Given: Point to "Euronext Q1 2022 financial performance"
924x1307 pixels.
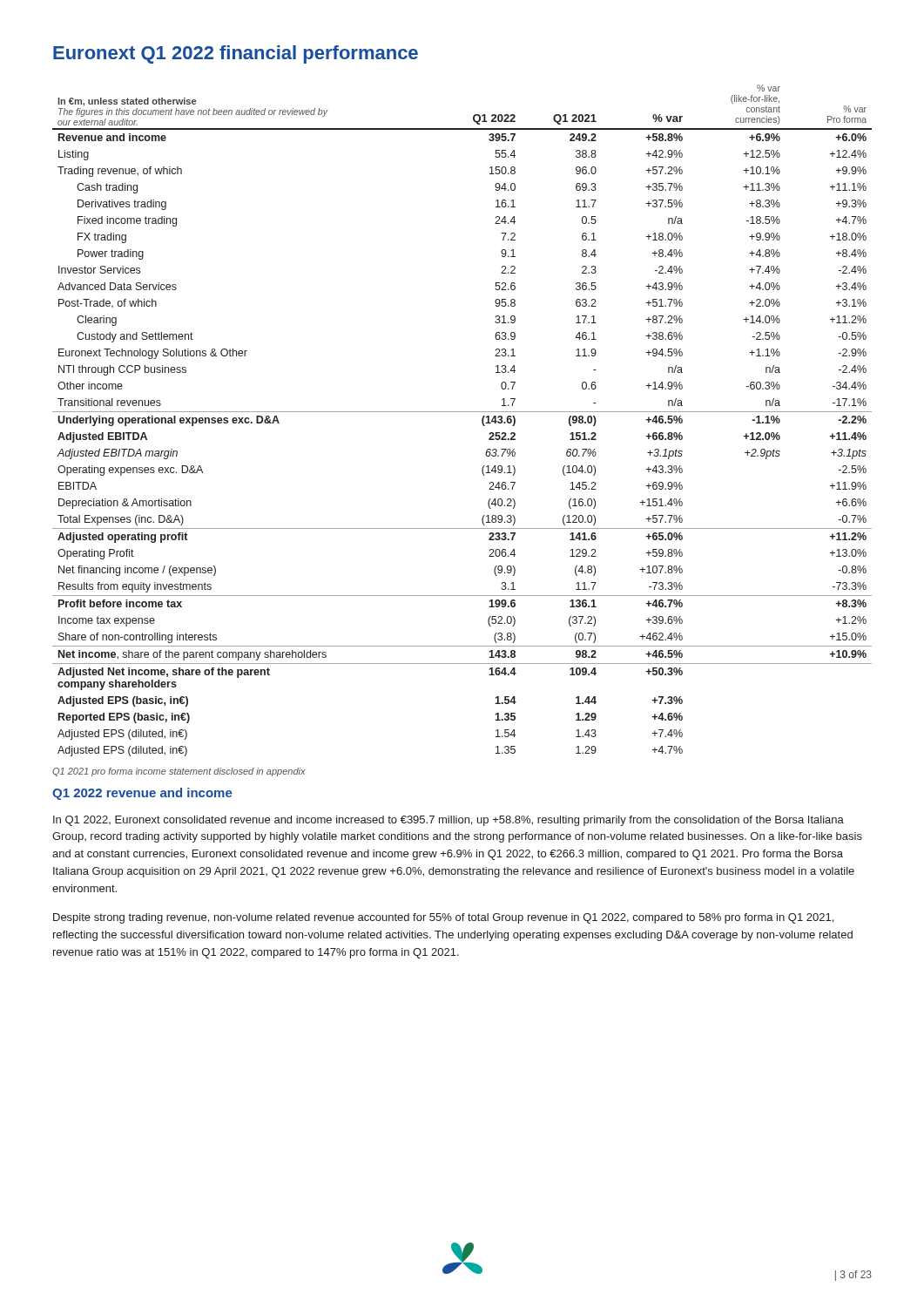Looking at the screenshot, I should tap(236, 54).
